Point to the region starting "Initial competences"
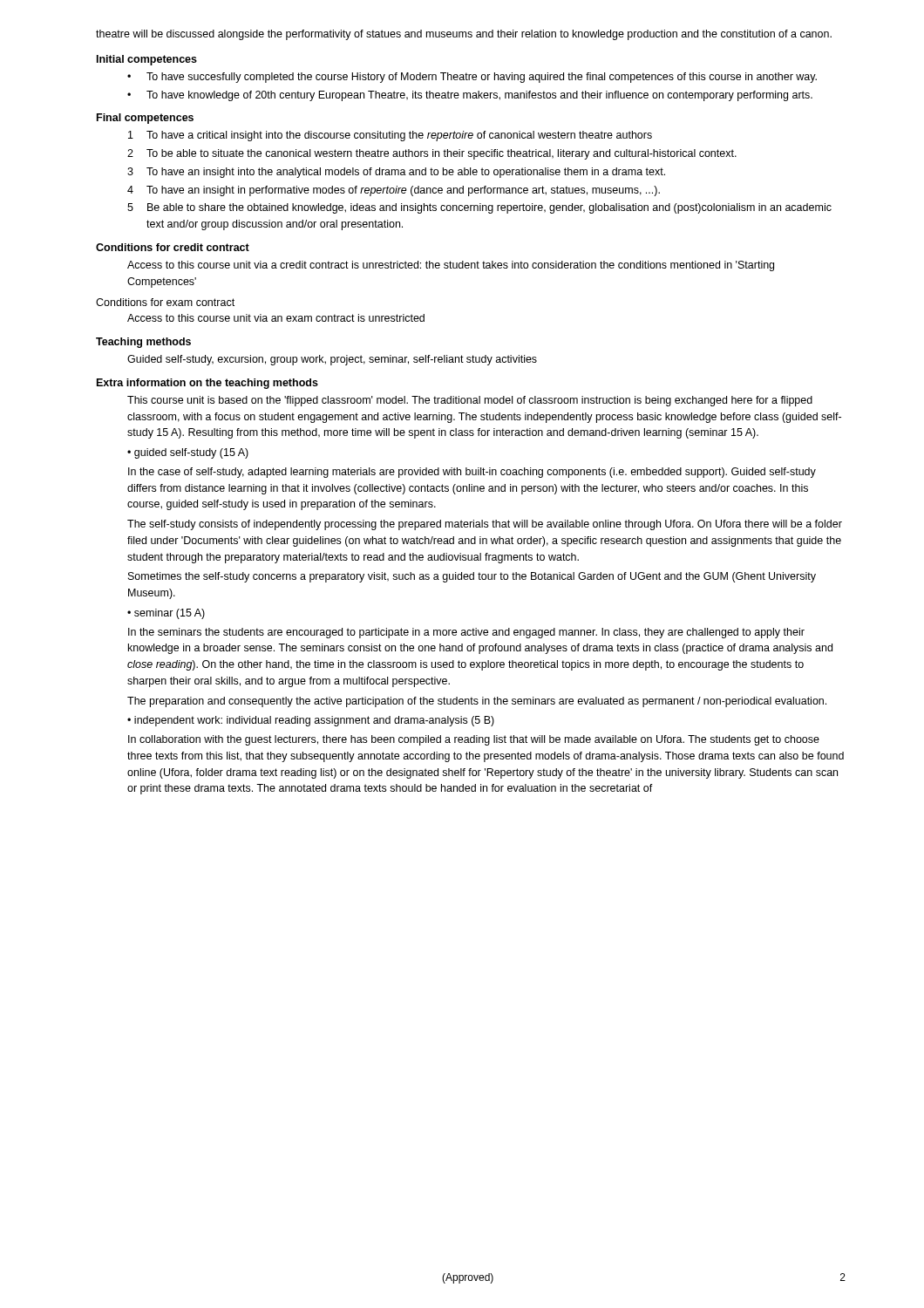Screen dimensions: 1308x924 [146, 59]
